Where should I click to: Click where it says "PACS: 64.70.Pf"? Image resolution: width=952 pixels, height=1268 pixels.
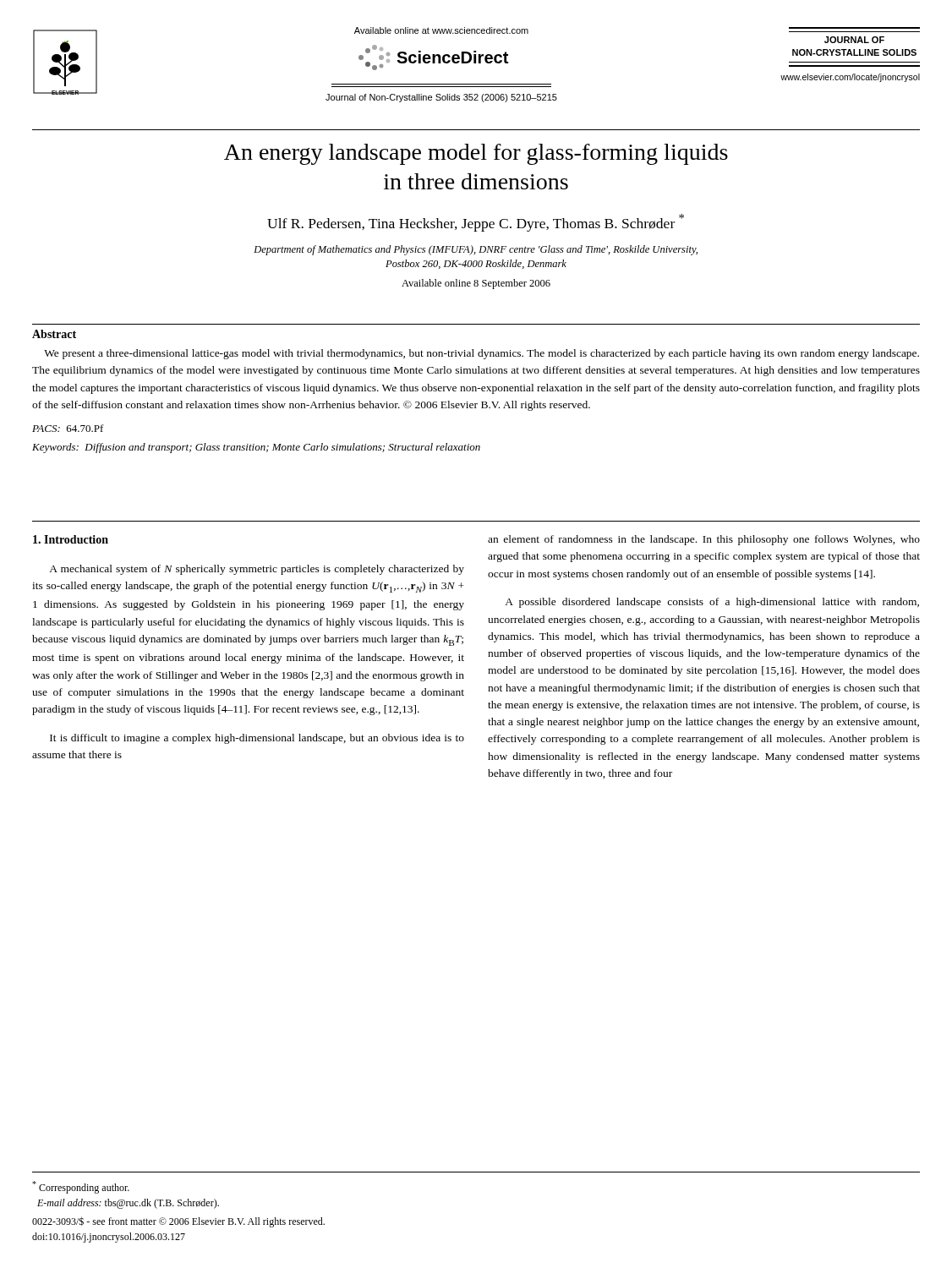[68, 428]
